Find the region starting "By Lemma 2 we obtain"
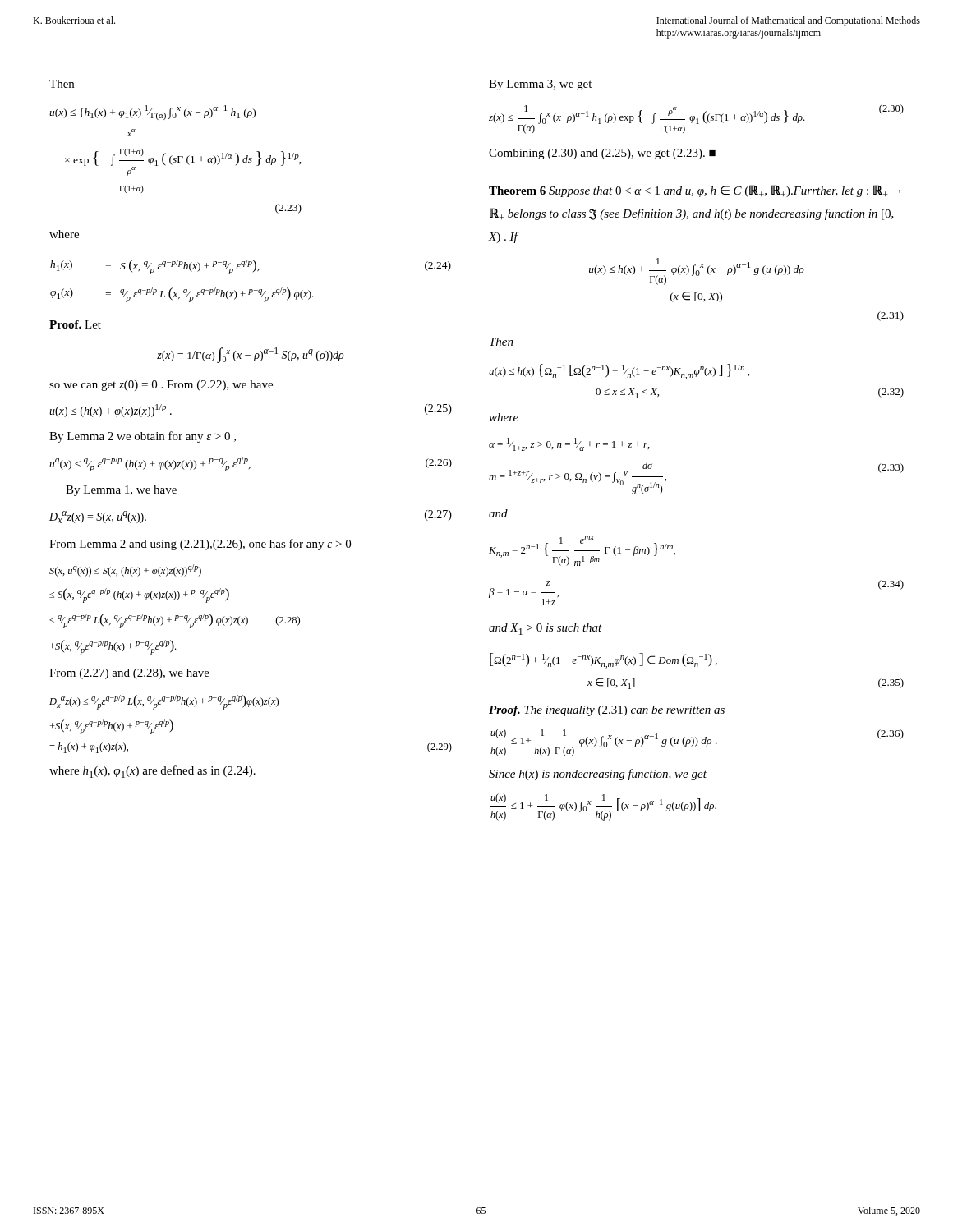 (x=143, y=436)
